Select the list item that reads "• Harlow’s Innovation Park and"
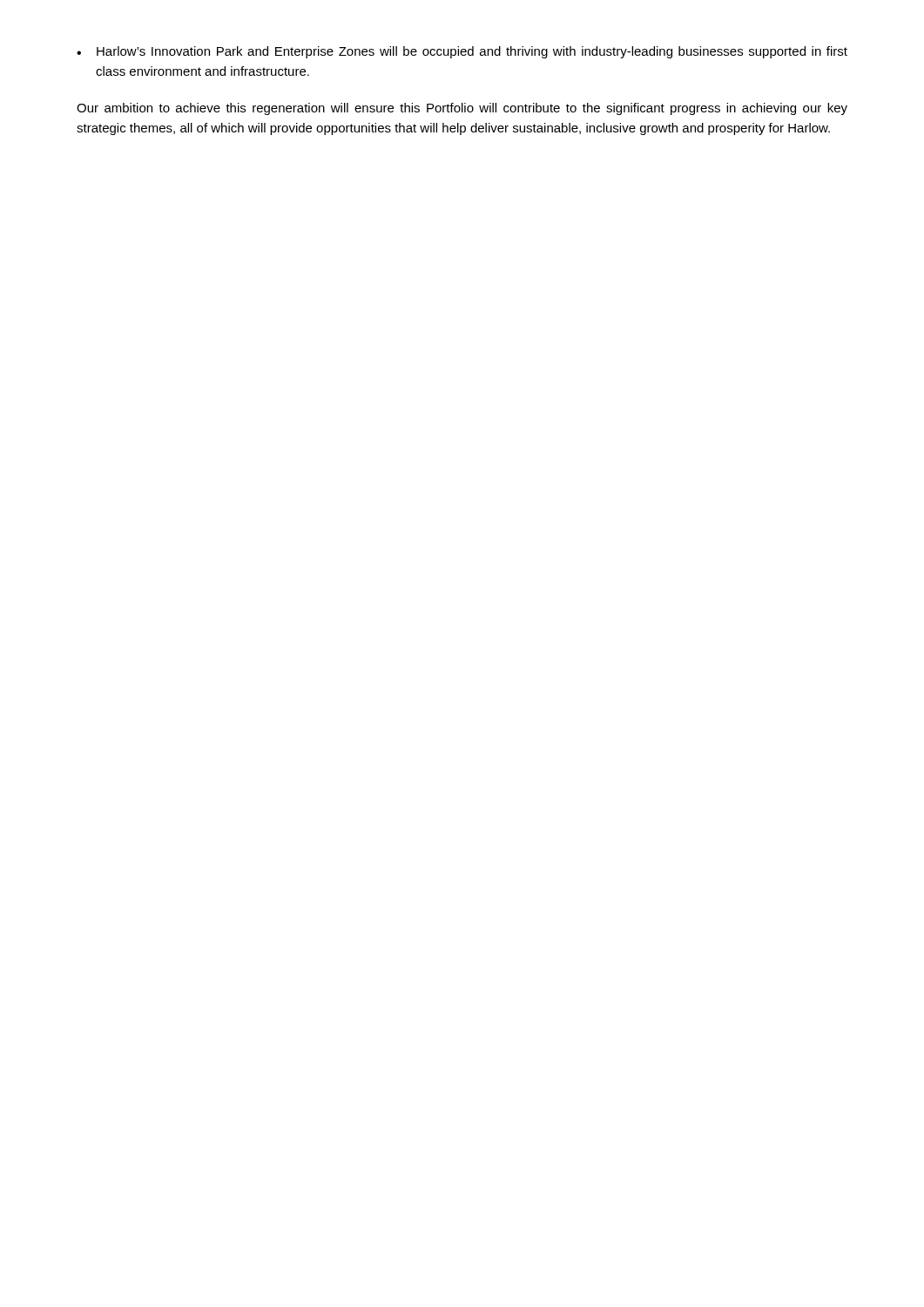This screenshot has width=924, height=1307. tap(462, 61)
